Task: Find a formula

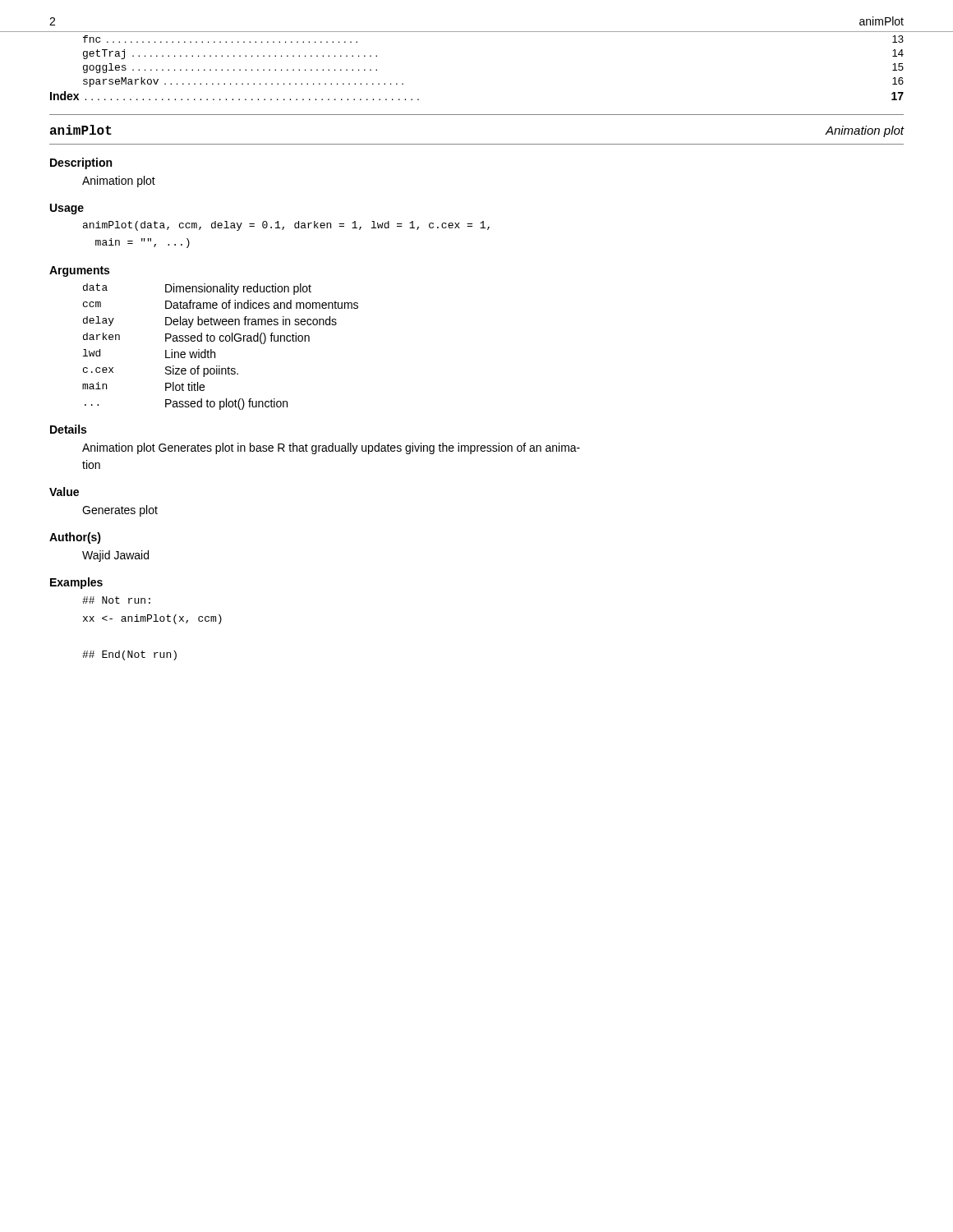Action: point(287,234)
